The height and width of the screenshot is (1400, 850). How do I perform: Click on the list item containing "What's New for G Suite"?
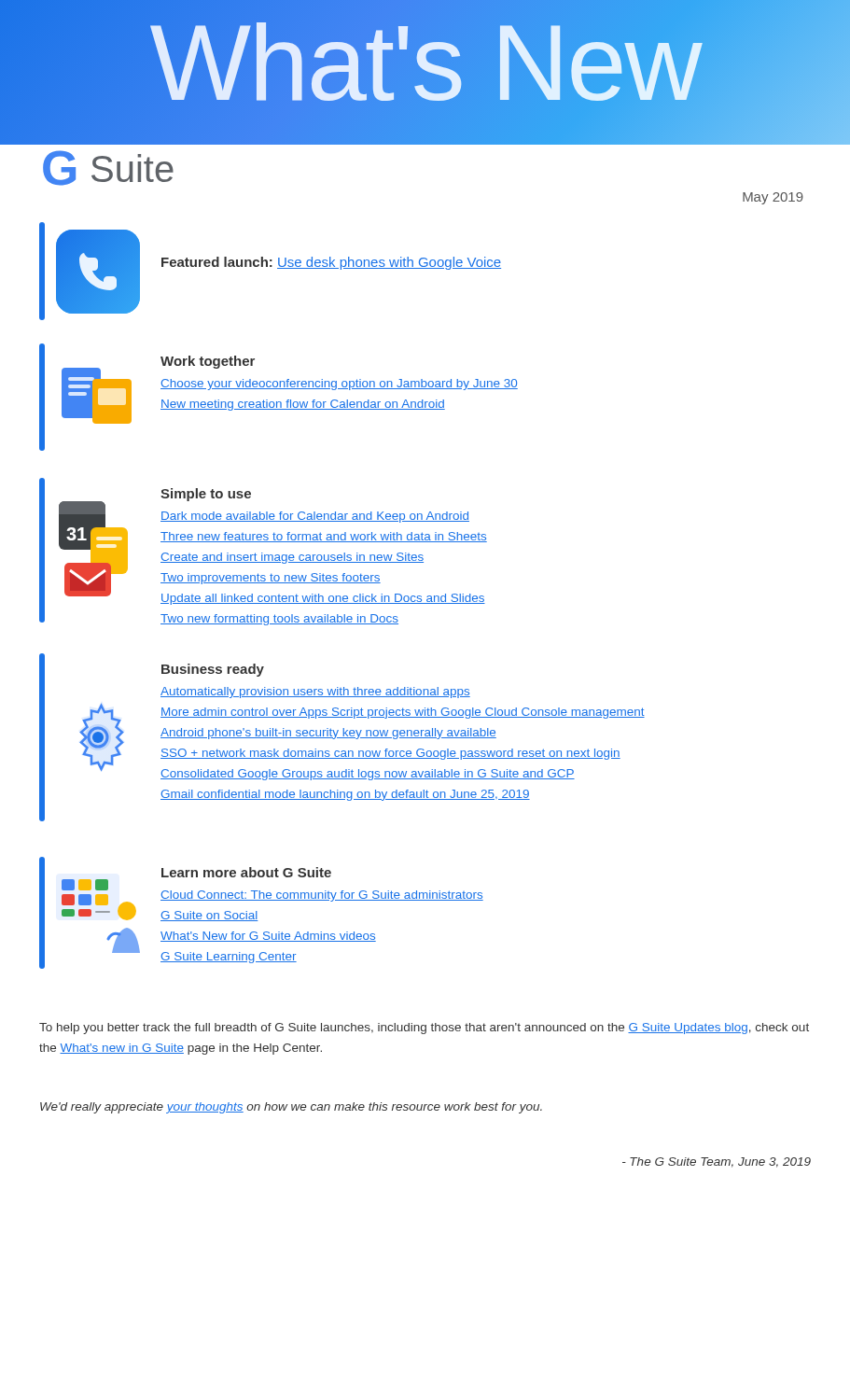268,935
